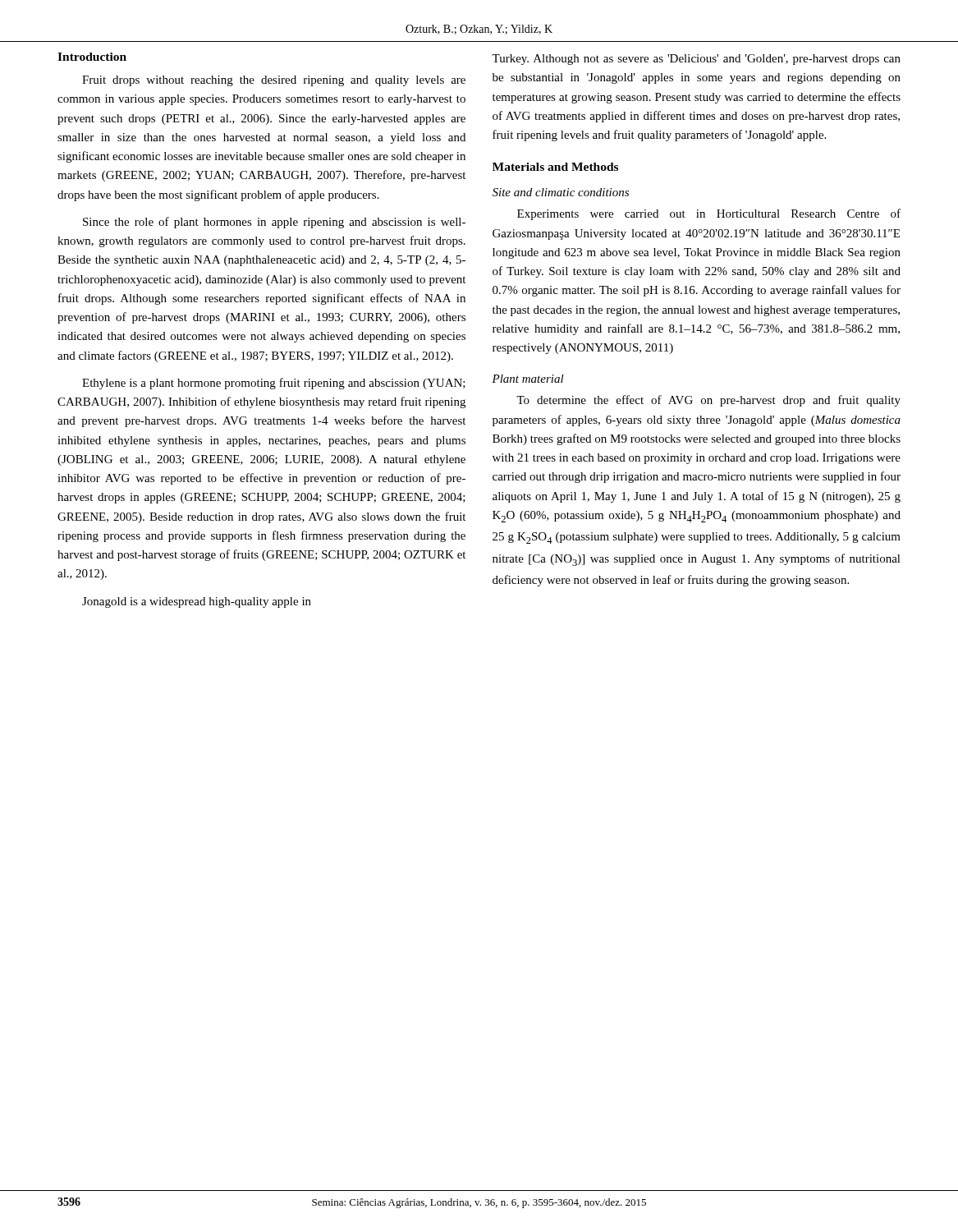Point to the region starting "Experiments were carried"

click(x=696, y=281)
